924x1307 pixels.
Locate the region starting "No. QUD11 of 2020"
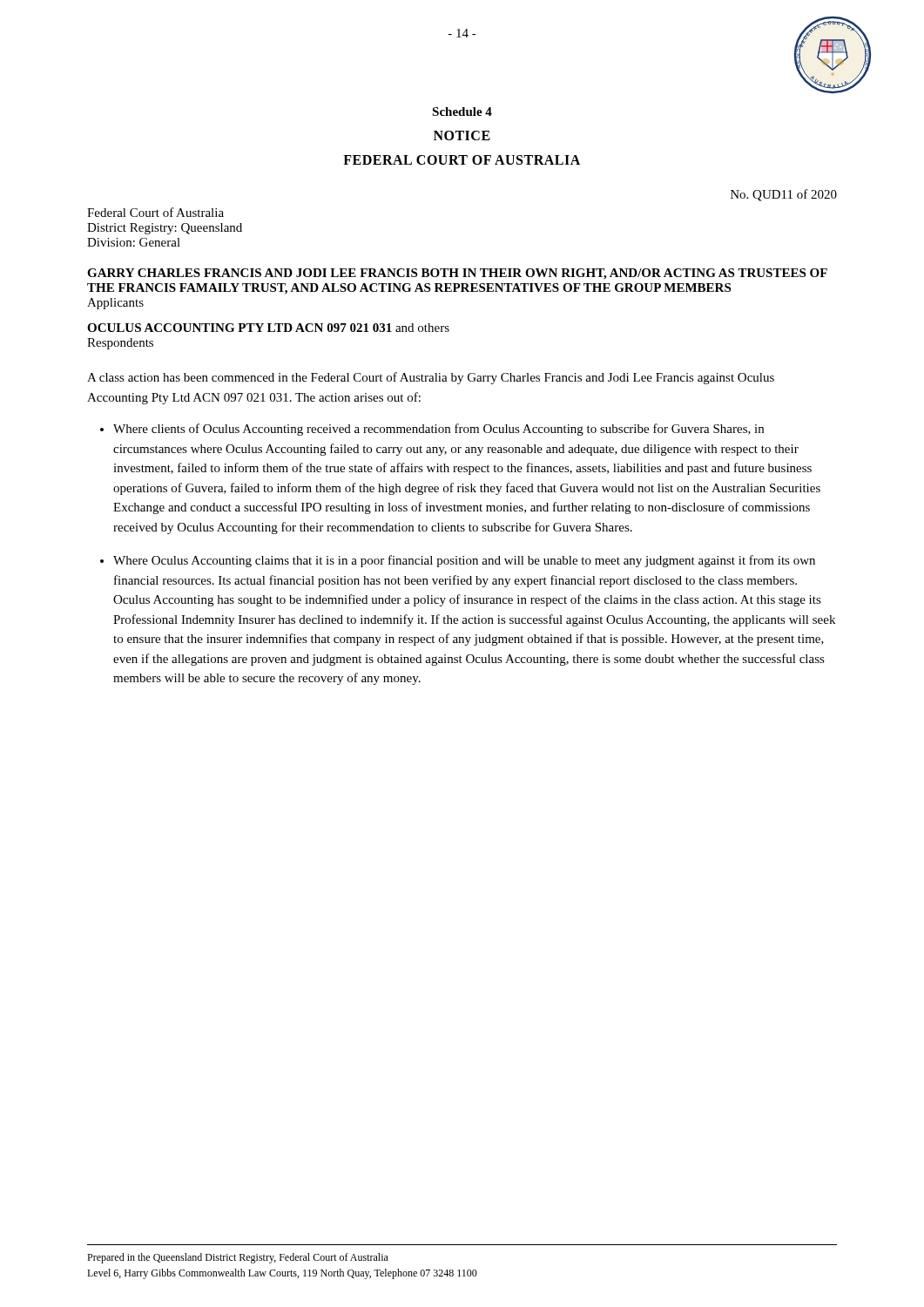tap(783, 194)
